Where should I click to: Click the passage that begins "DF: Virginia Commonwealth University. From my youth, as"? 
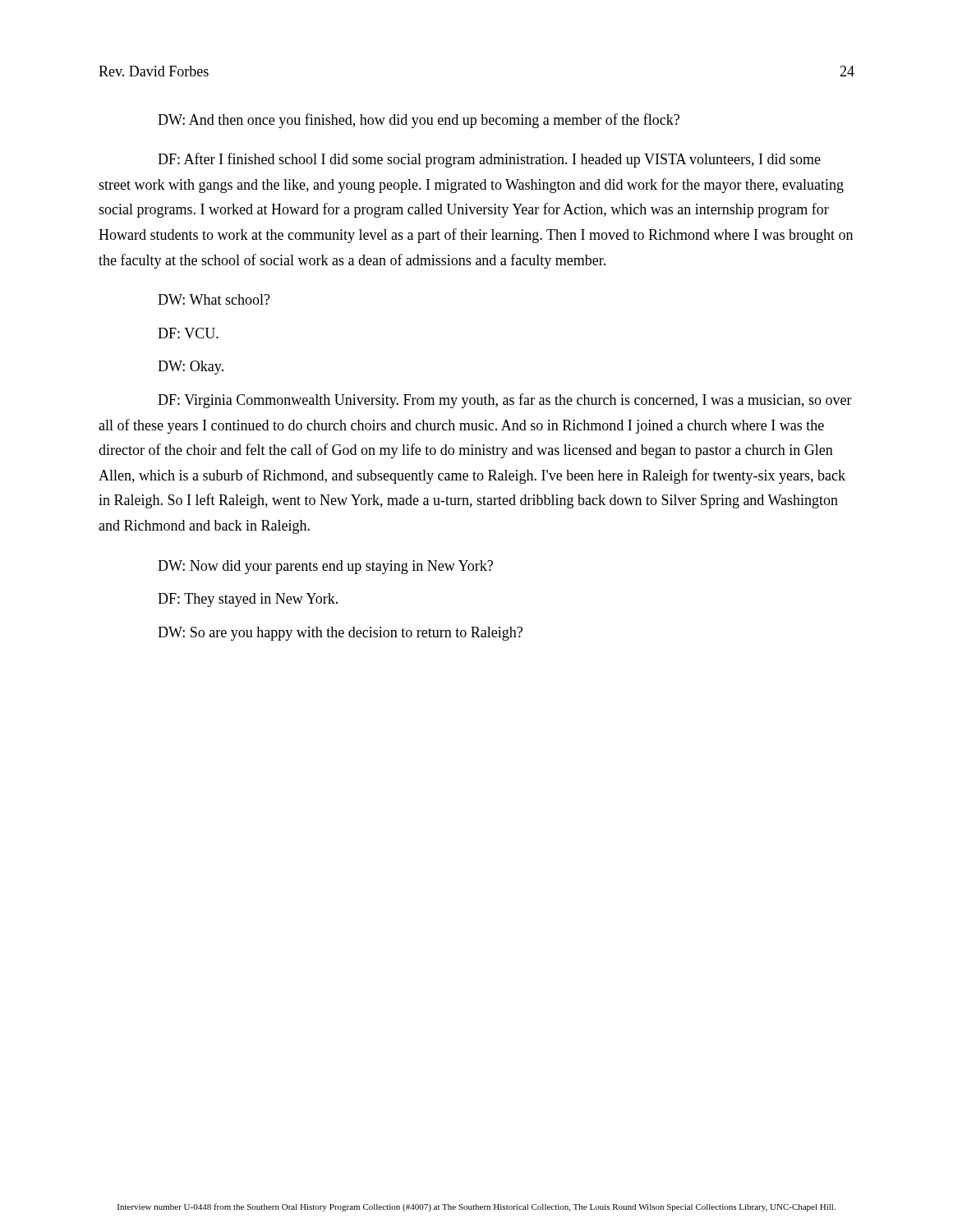pos(475,463)
